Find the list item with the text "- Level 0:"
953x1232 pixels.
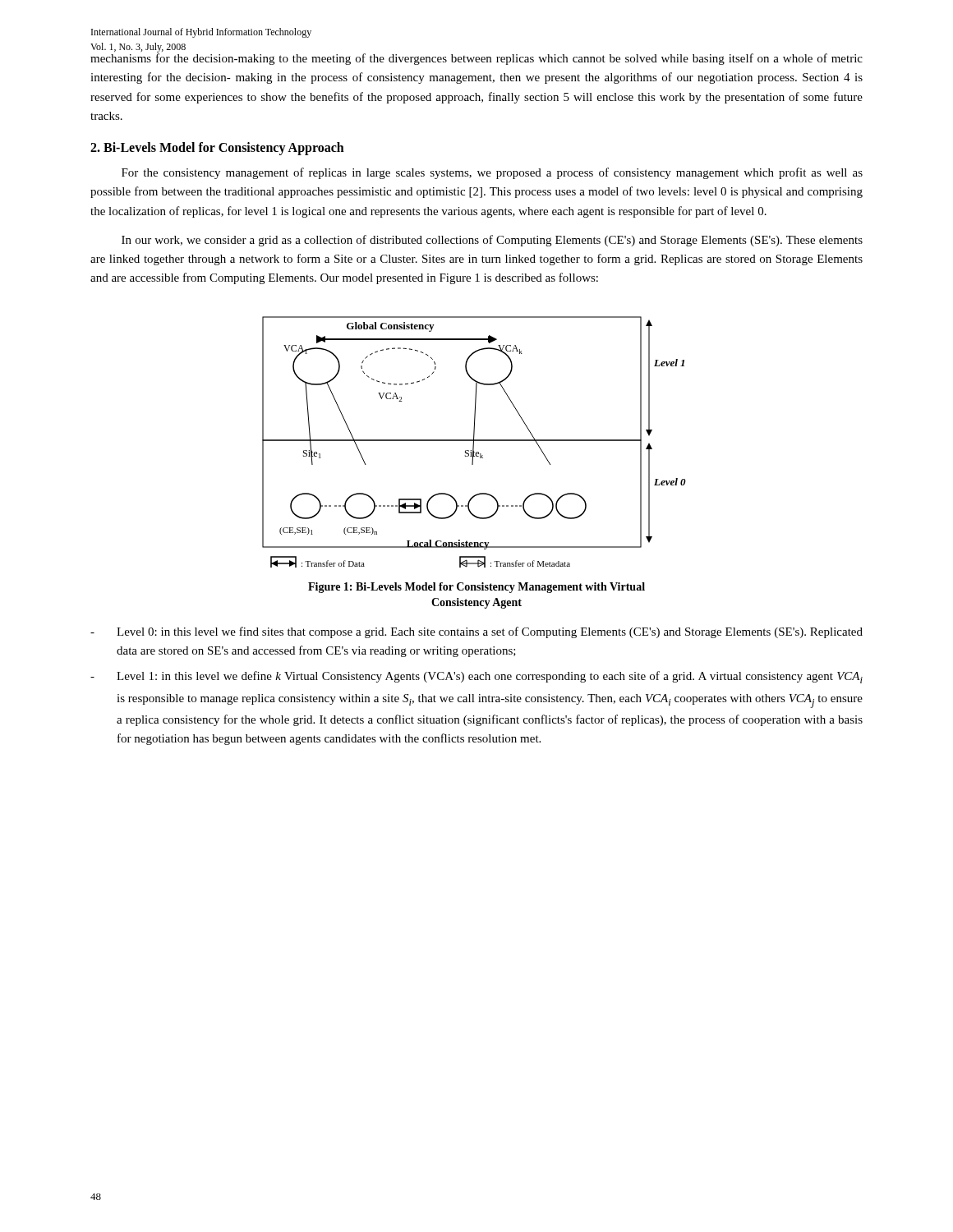[476, 641]
